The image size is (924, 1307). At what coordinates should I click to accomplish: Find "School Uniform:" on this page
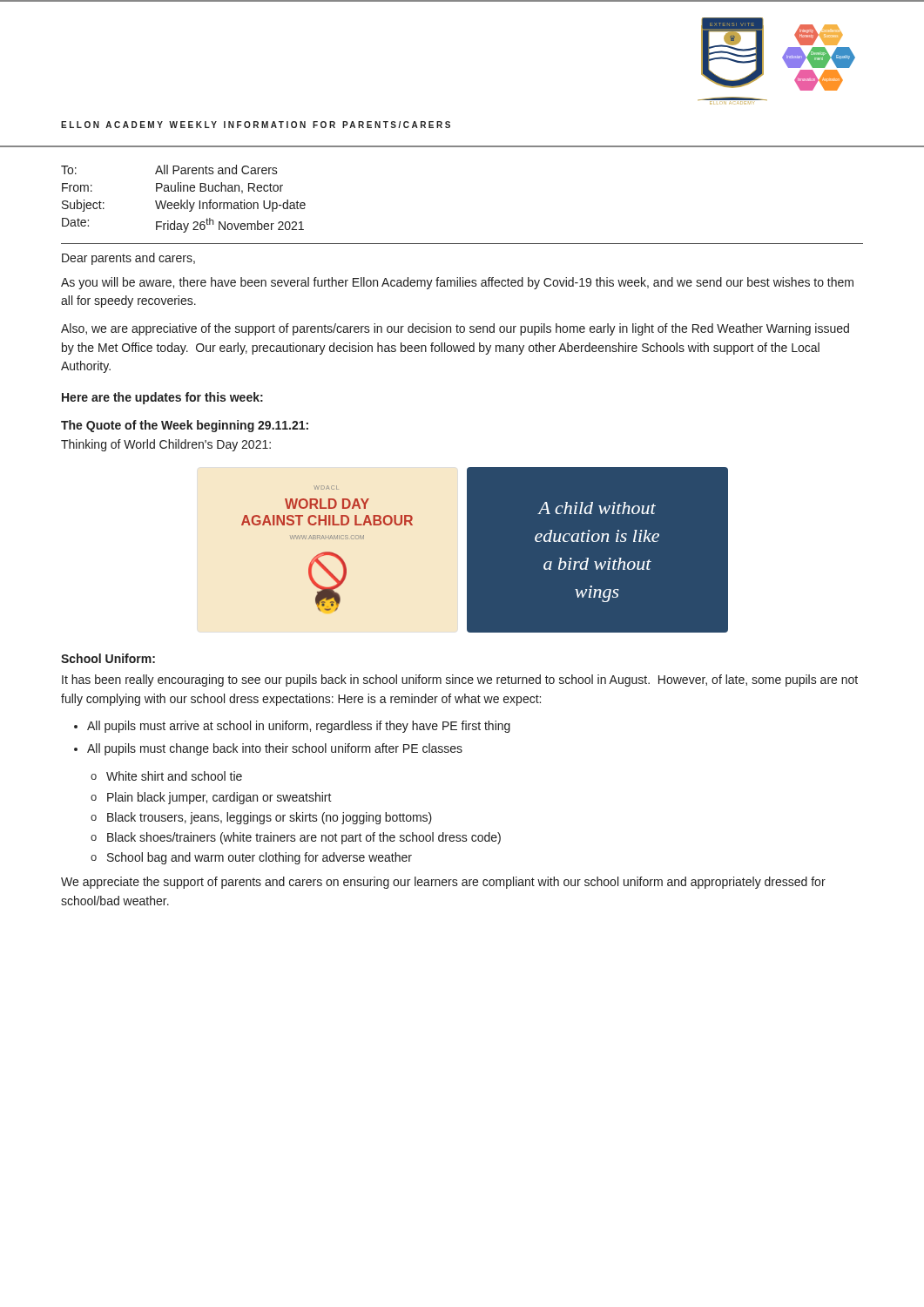click(108, 659)
